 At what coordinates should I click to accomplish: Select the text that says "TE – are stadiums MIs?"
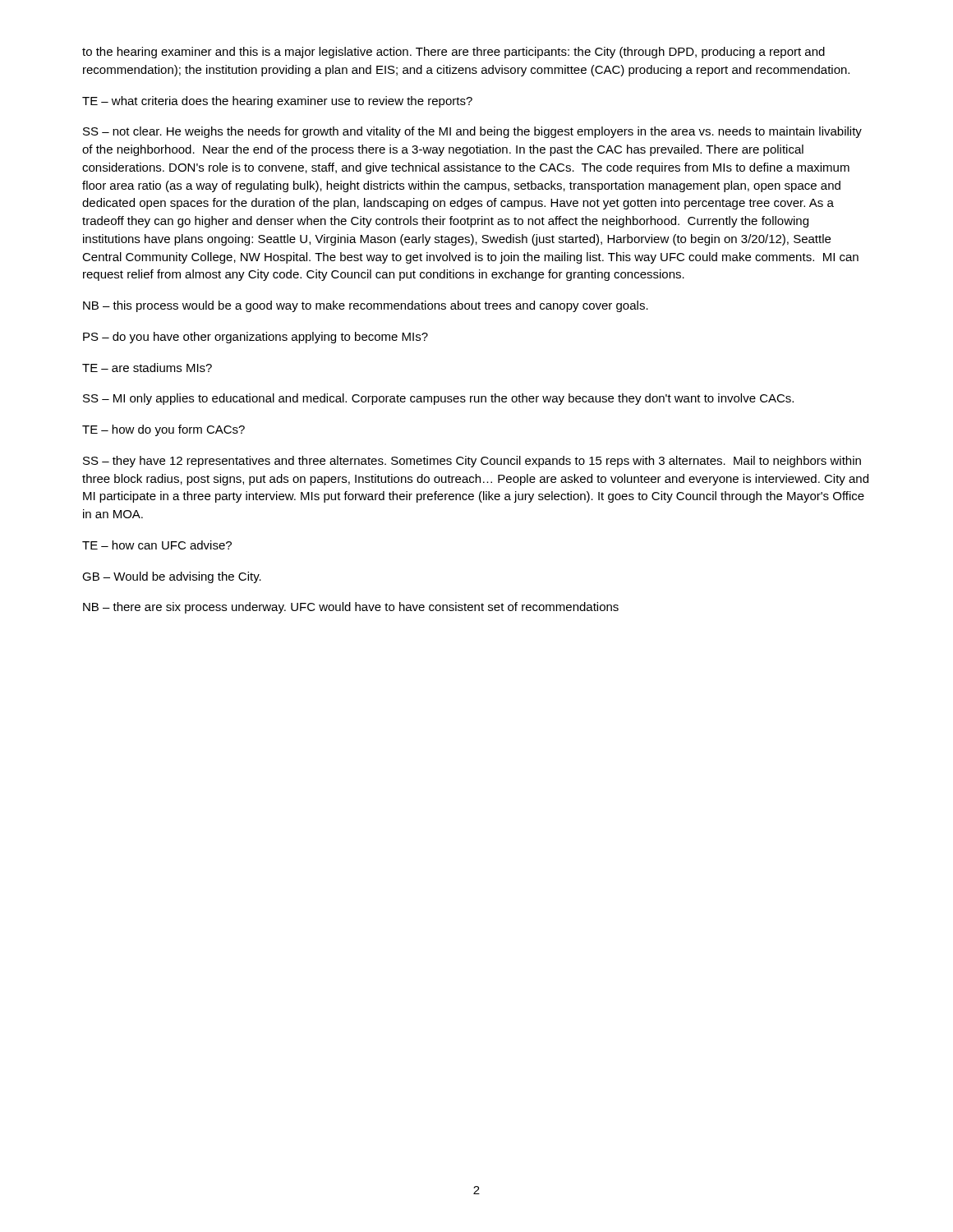coord(147,367)
